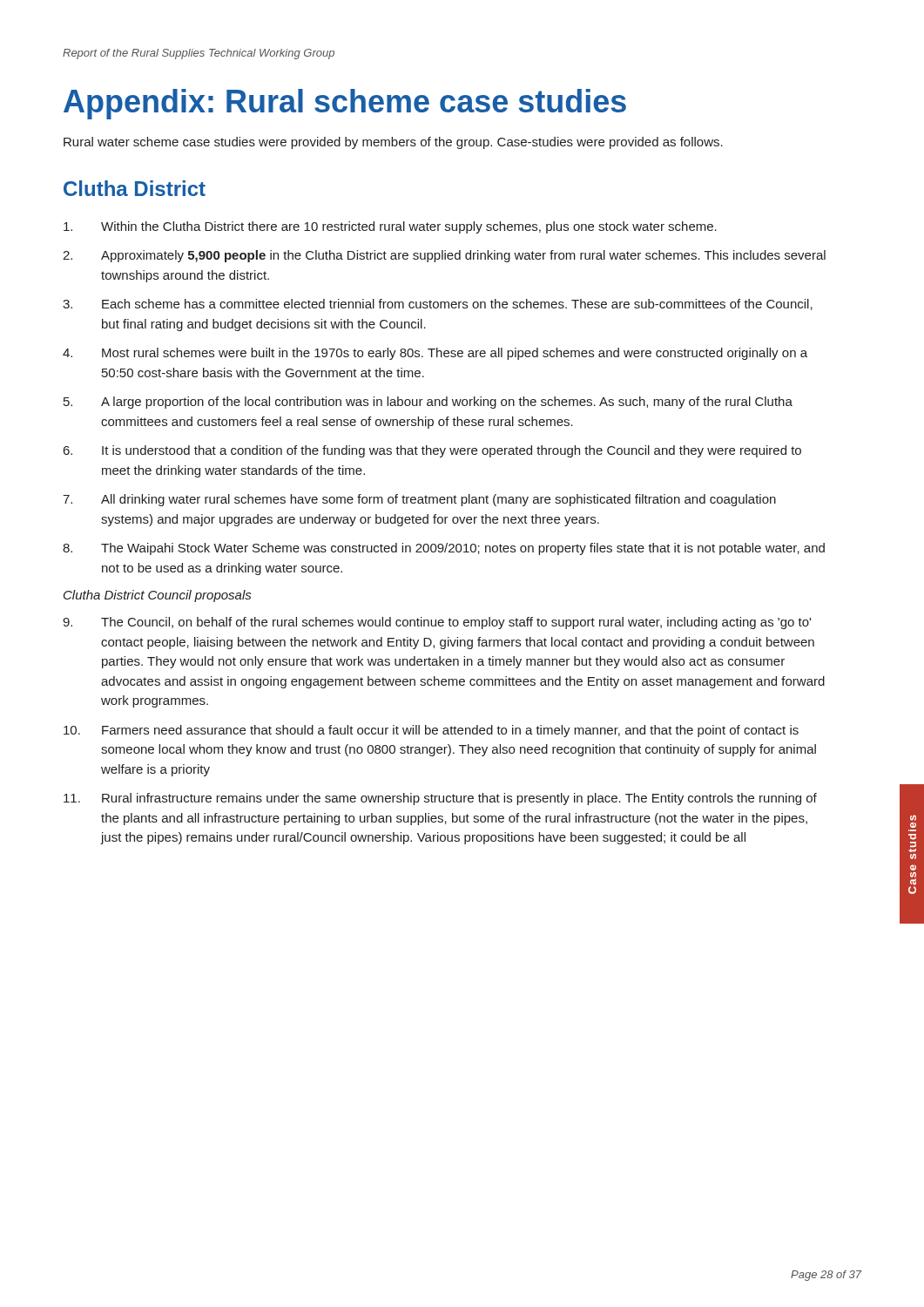Select the list item containing "6. It is understood that a"
Image resolution: width=924 pixels, height=1307 pixels.
pos(446,461)
